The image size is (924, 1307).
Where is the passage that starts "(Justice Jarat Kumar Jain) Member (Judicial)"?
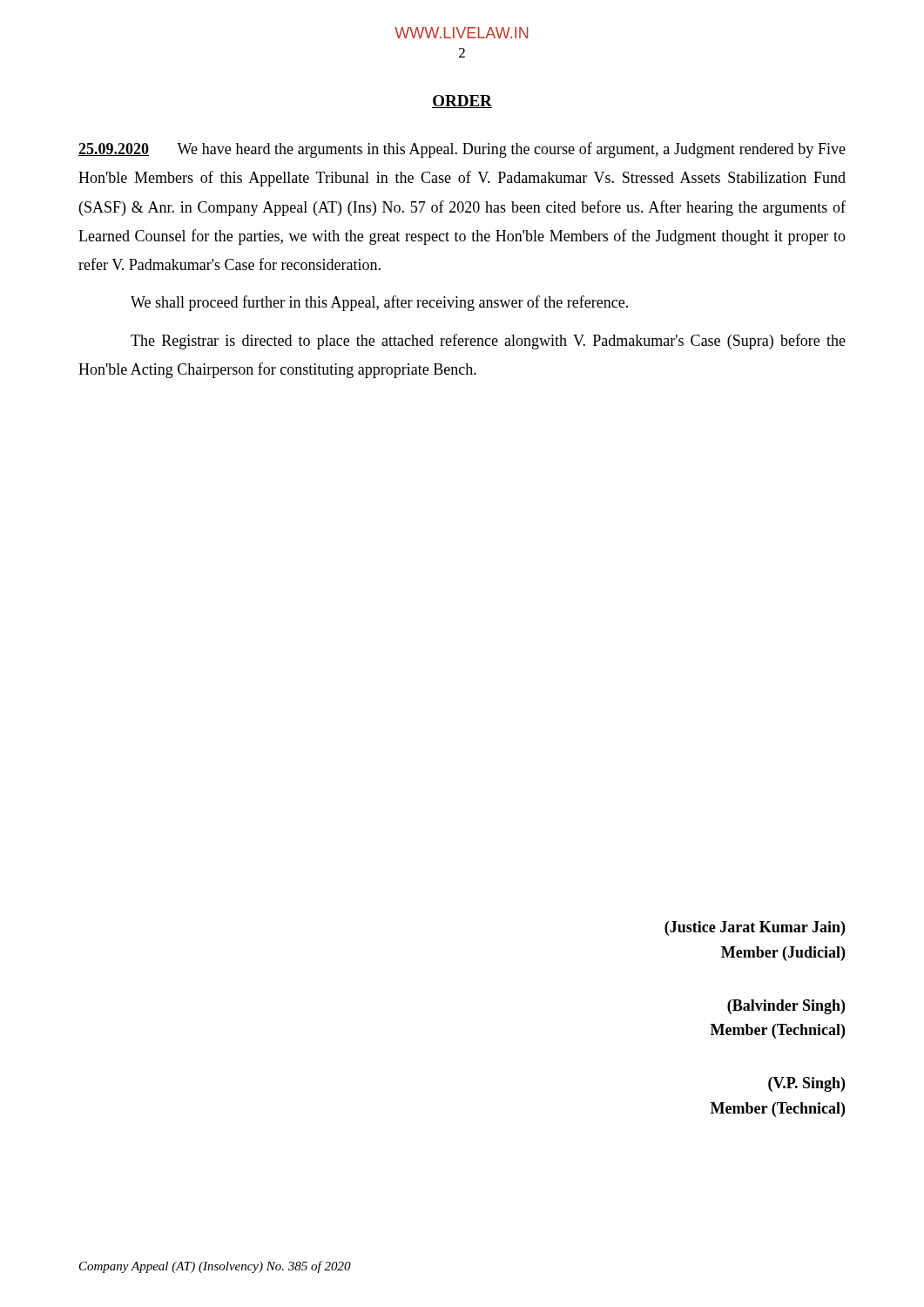coord(755,1018)
